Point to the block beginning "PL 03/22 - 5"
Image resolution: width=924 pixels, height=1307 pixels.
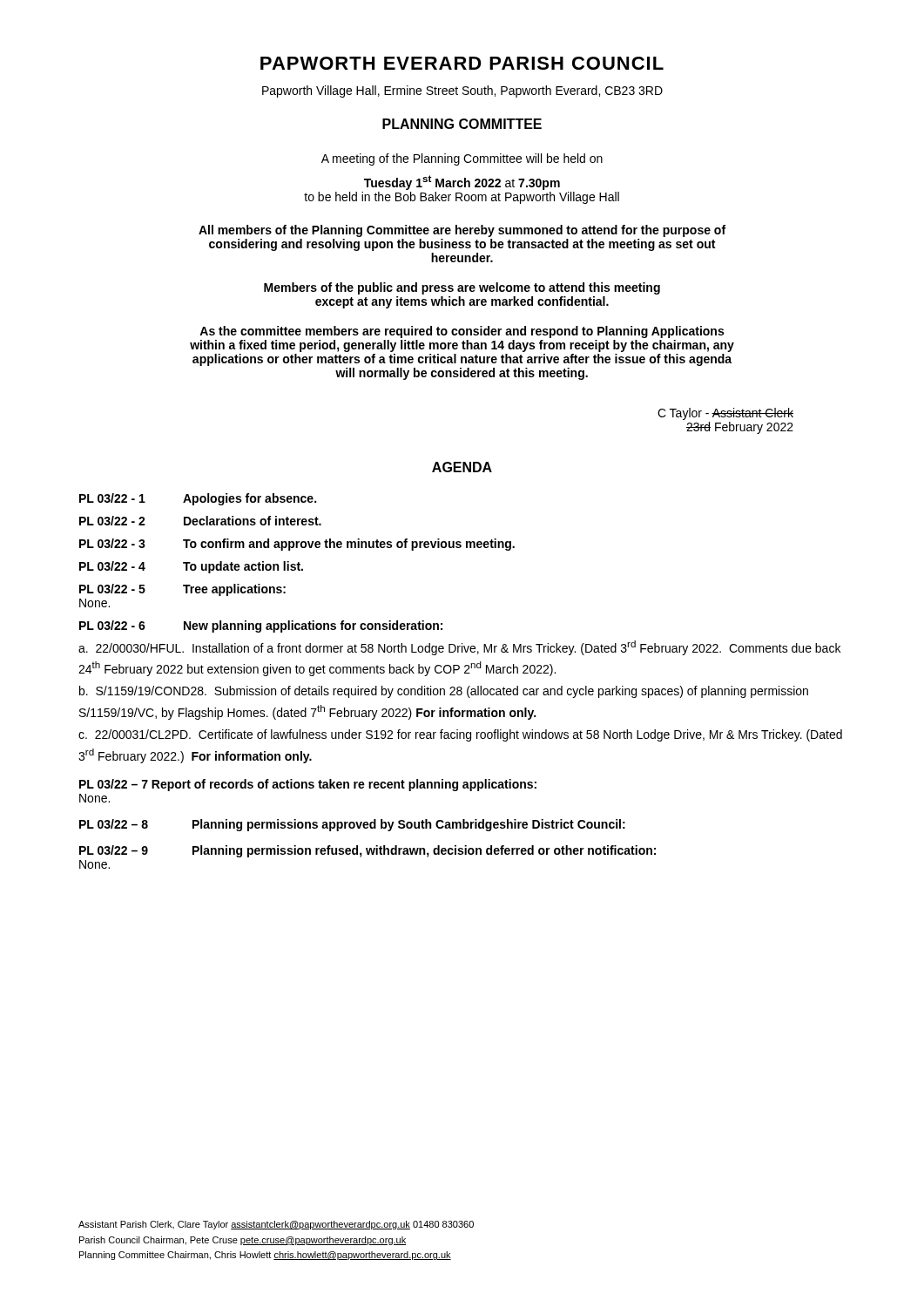182,590
